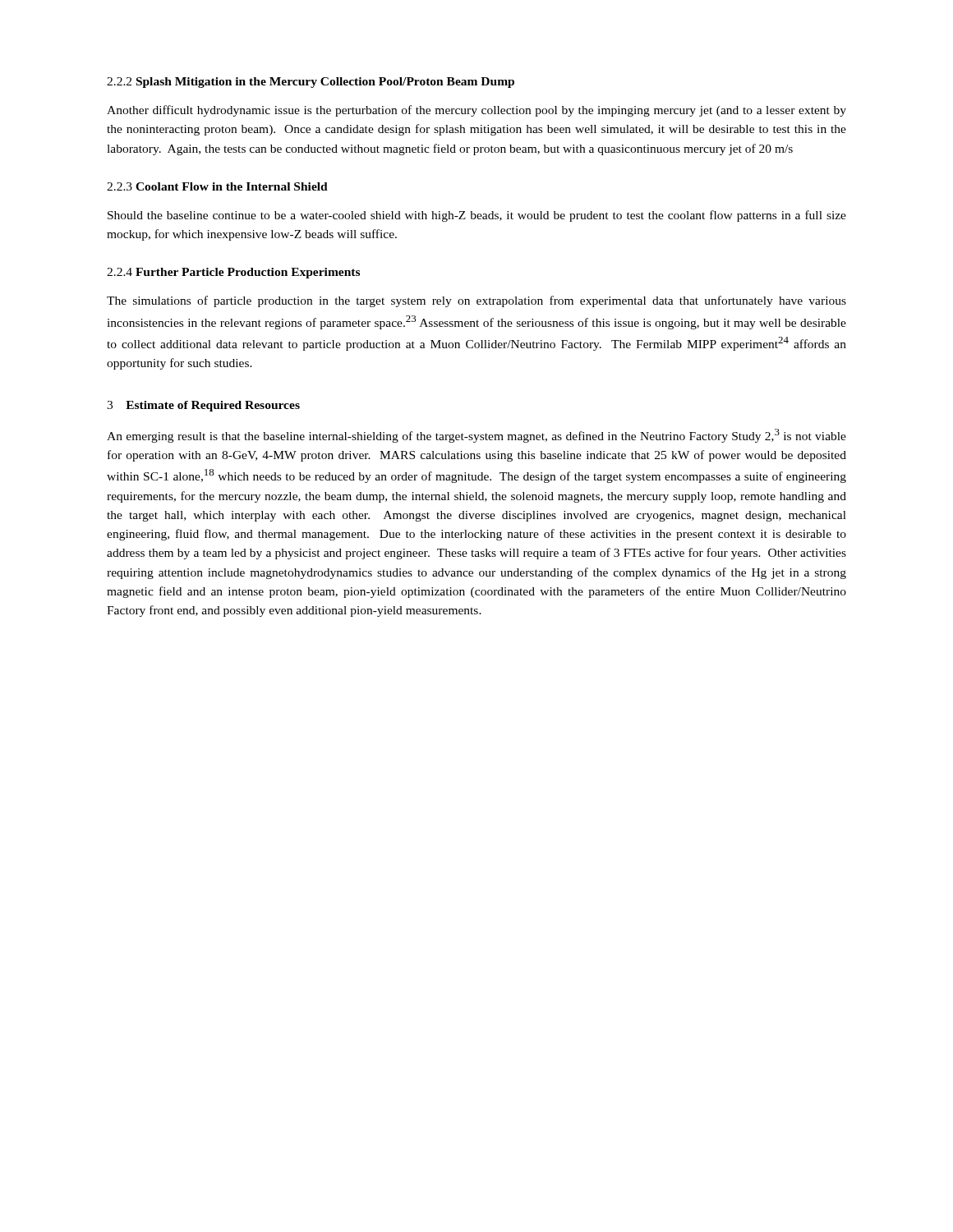This screenshot has height=1232, width=953.
Task: Select the section header containing "2.2.2 Splash Mitigation in the Mercury"
Action: [311, 81]
